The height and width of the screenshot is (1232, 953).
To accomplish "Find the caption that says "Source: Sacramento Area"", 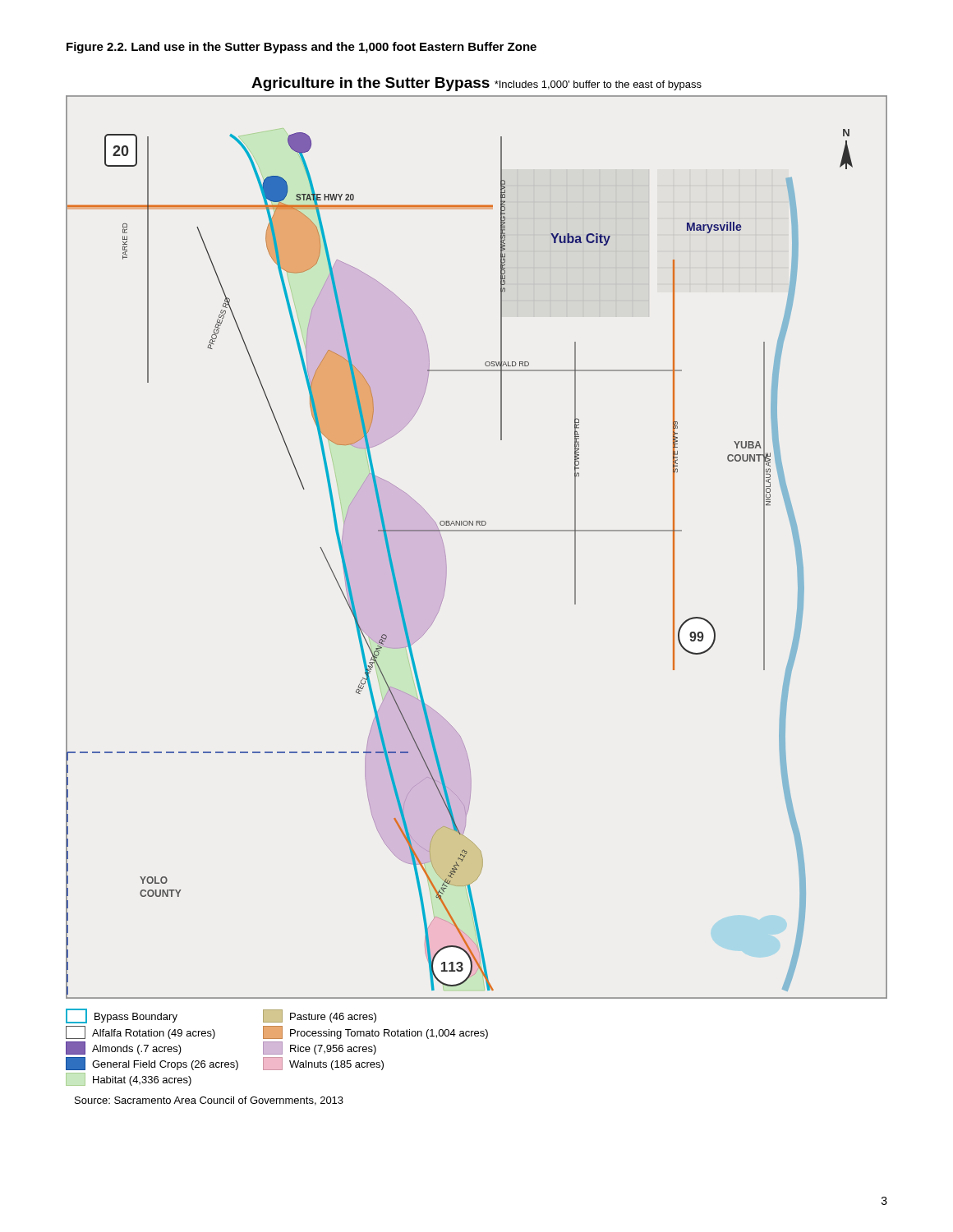I will (209, 1100).
